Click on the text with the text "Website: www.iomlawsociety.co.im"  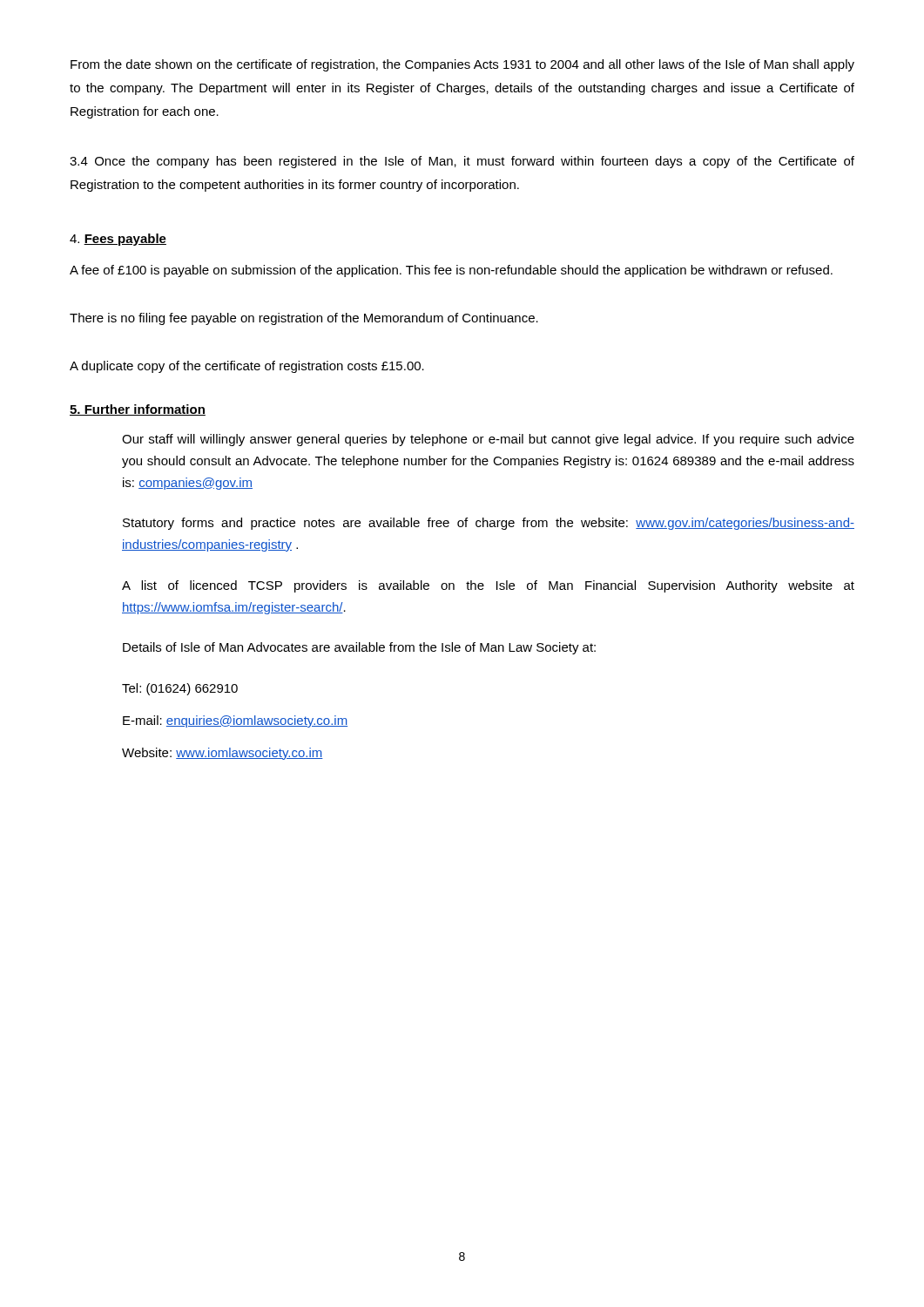[222, 752]
